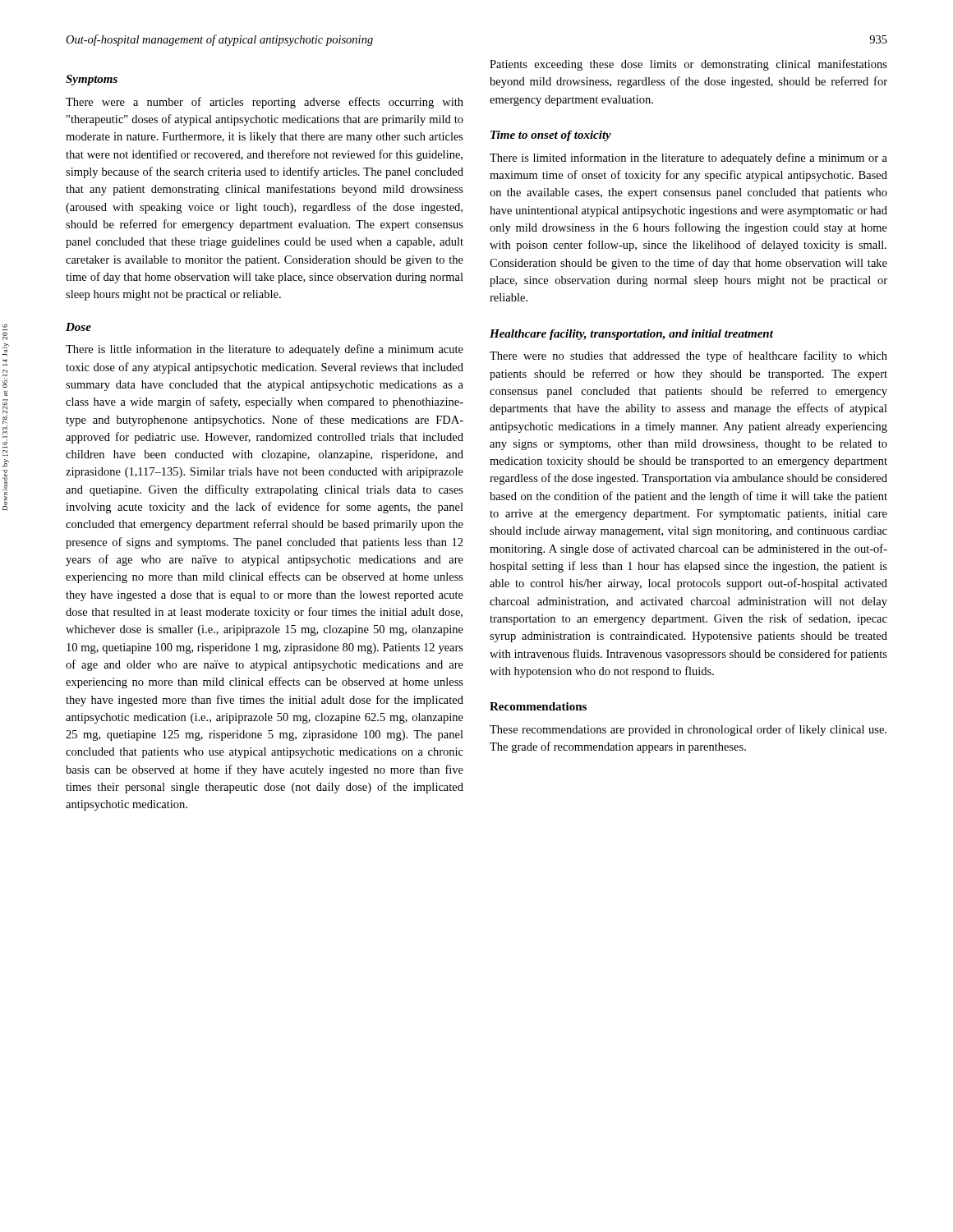Screen dimensions: 1232x953
Task: Point to the text block starting "These recommendations are provided in chronological order"
Action: point(688,739)
